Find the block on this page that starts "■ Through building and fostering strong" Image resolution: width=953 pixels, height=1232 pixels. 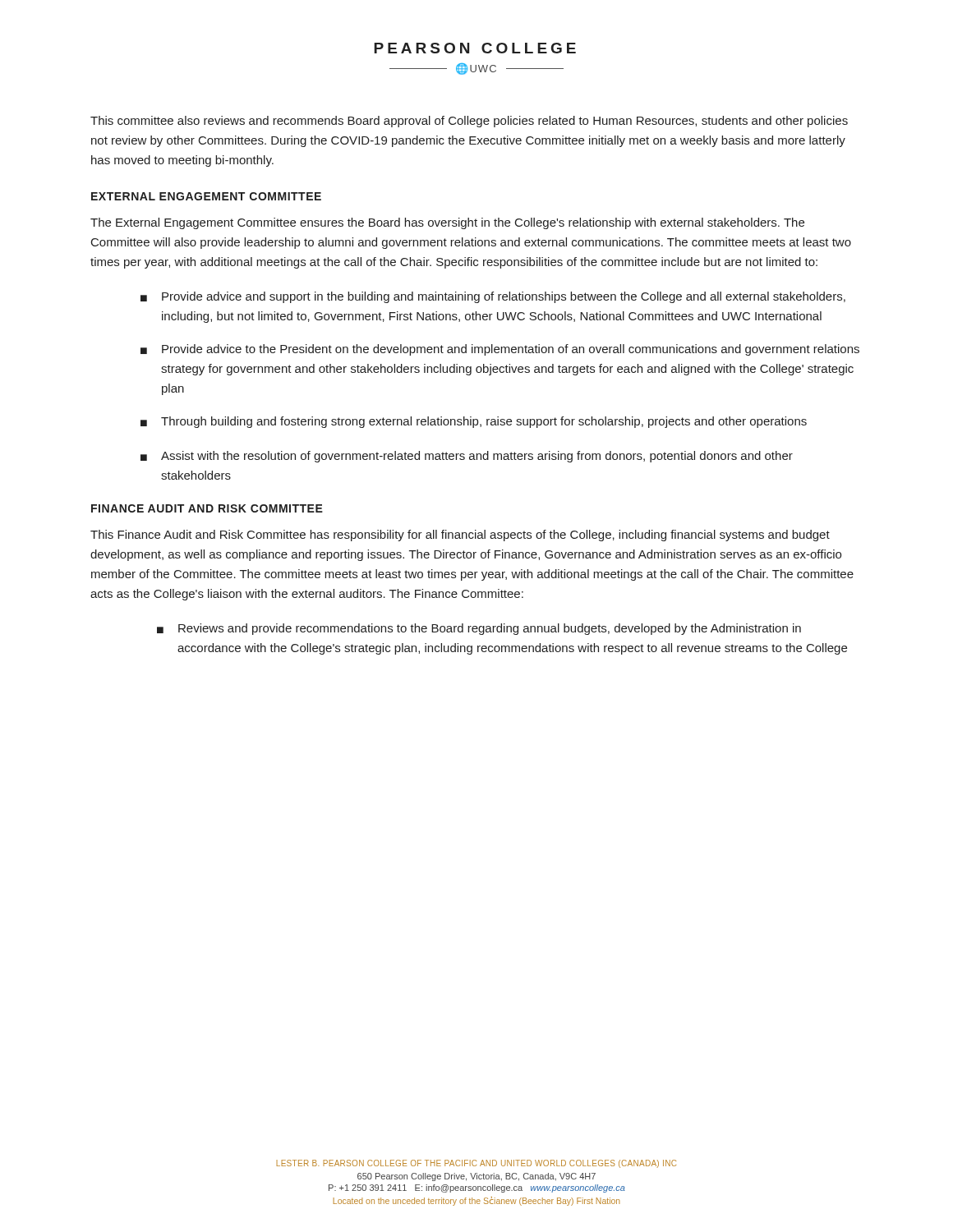click(473, 422)
